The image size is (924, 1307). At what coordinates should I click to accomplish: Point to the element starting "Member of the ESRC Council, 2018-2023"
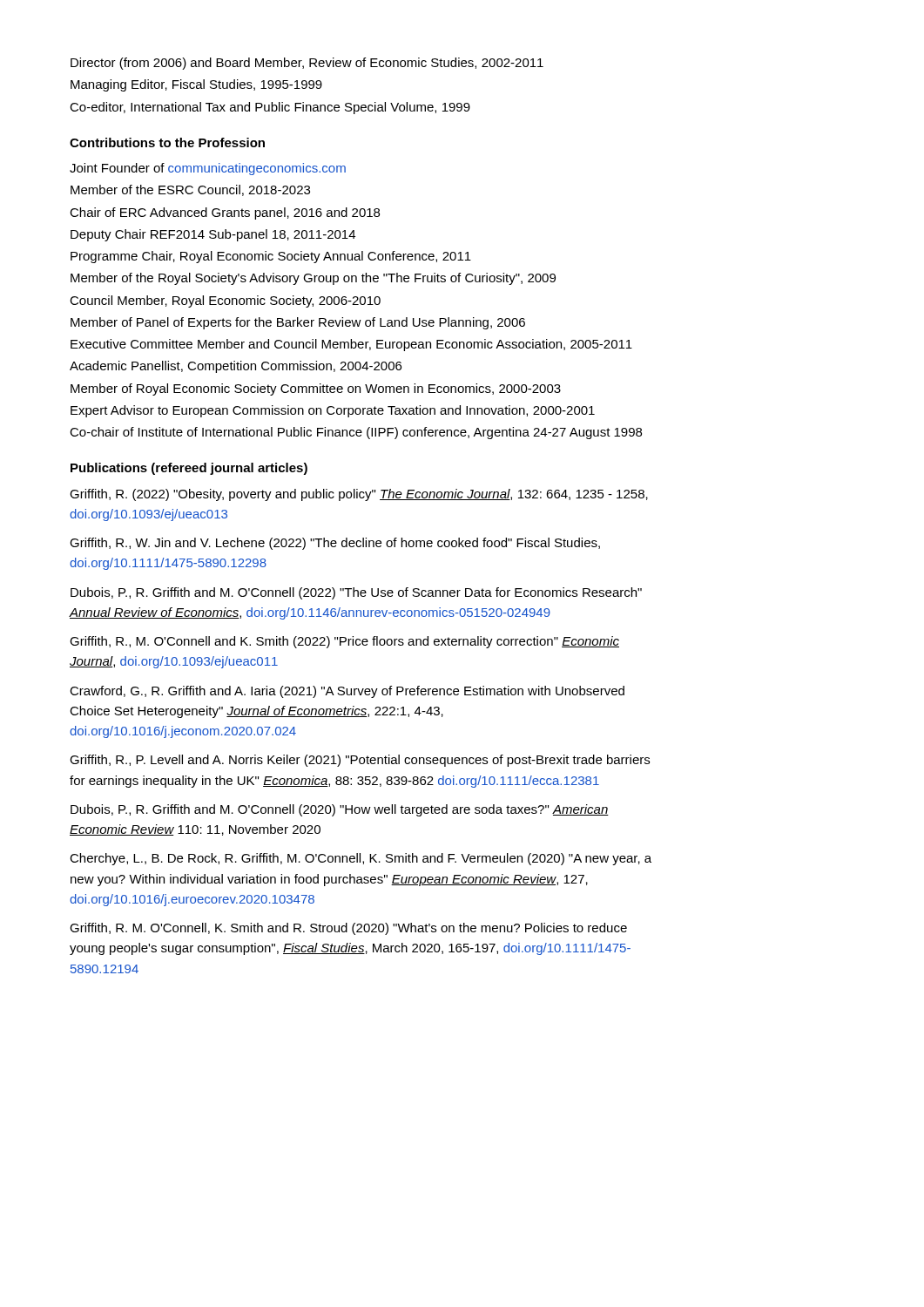(x=190, y=190)
